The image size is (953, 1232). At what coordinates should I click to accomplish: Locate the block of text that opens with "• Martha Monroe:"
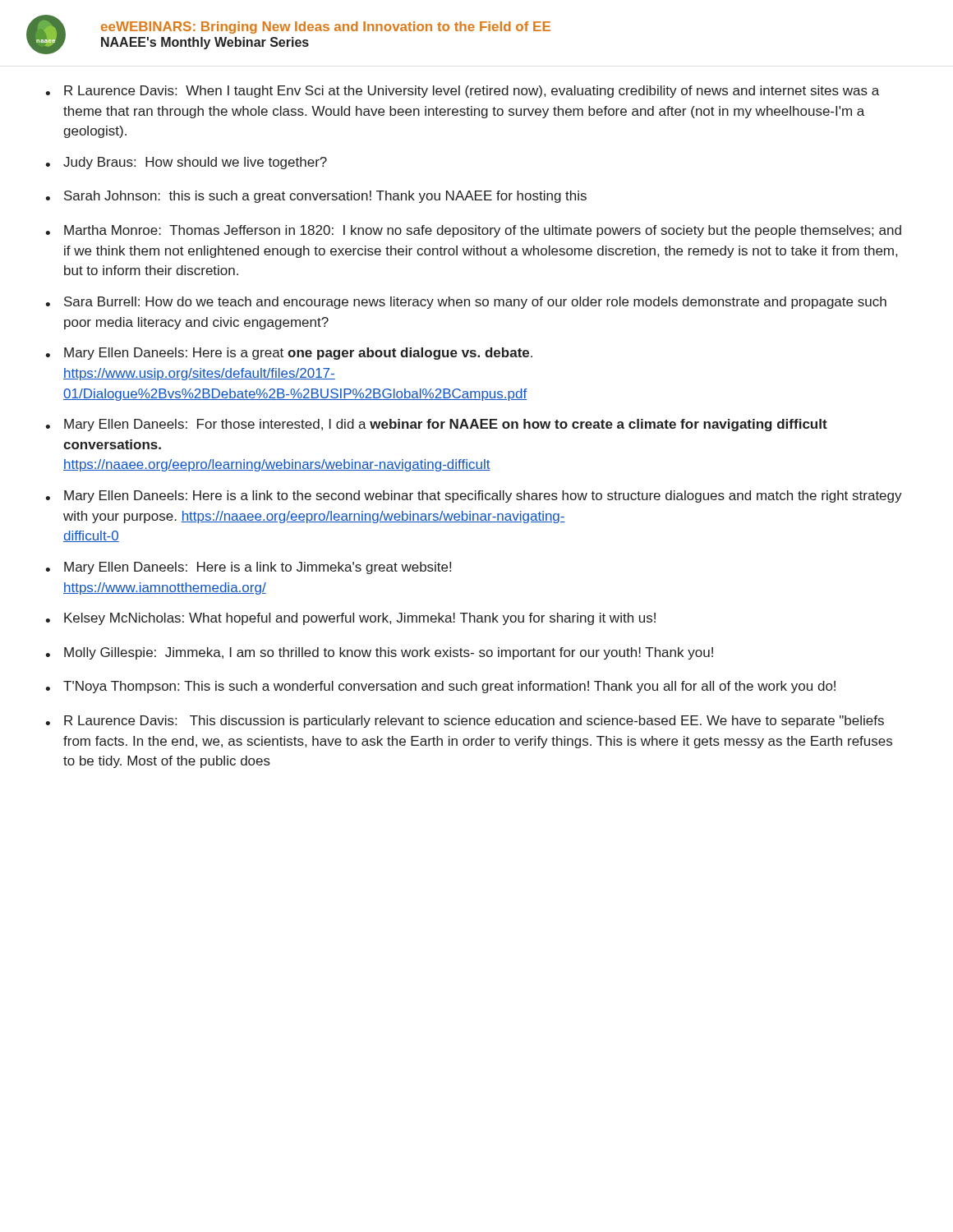[476, 251]
